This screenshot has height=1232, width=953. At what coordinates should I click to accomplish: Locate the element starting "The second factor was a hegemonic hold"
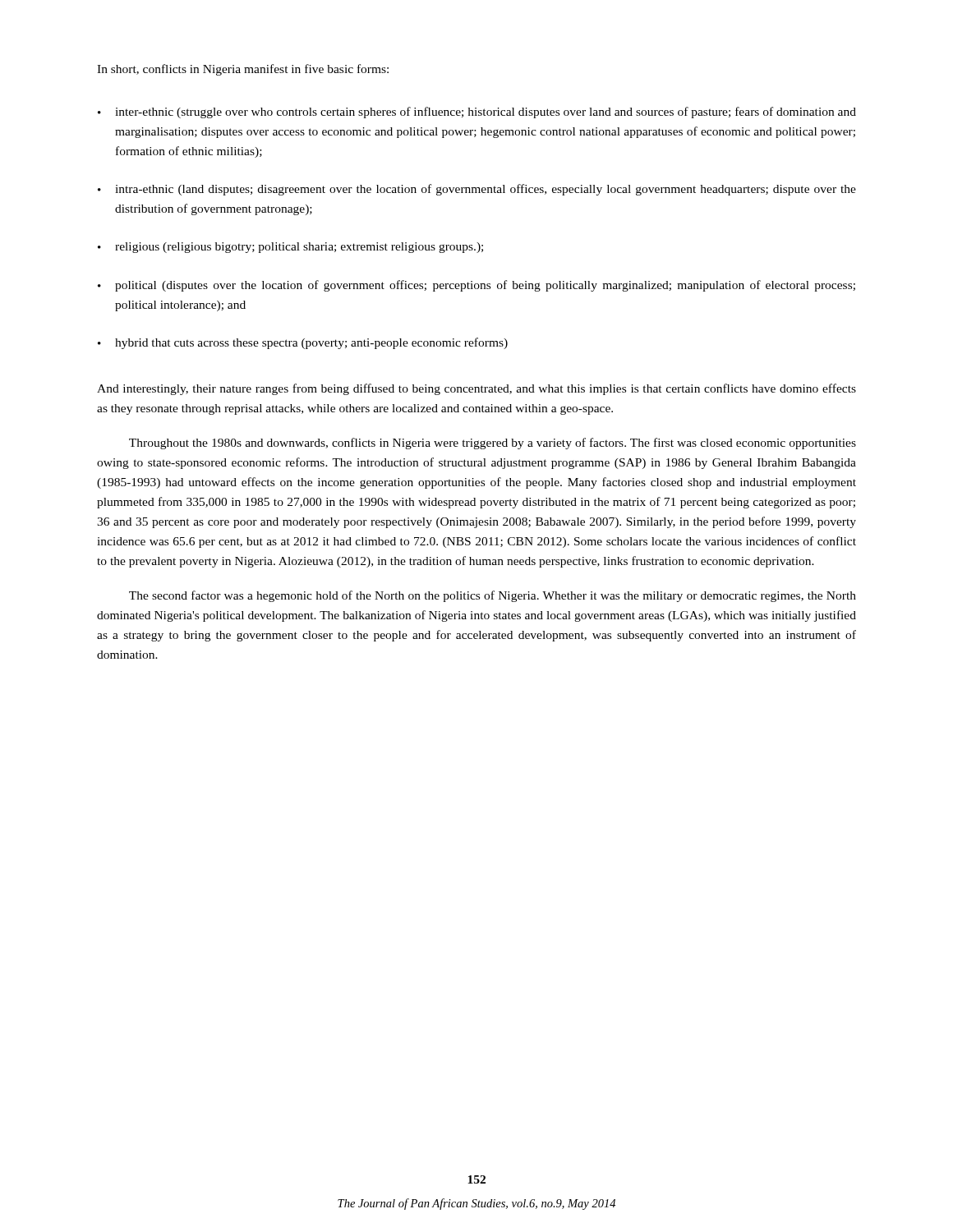(x=476, y=624)
